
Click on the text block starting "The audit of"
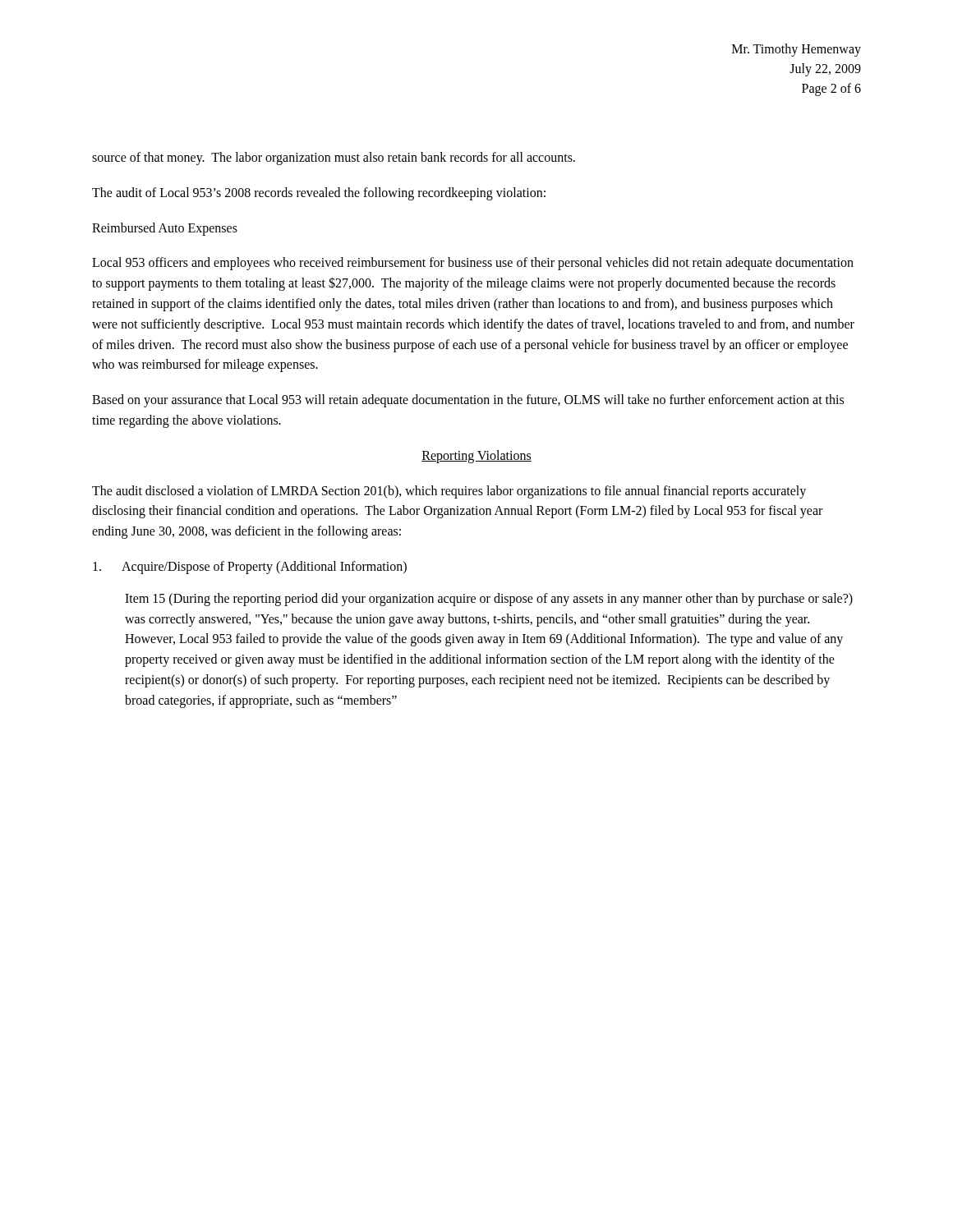tap(319, 192)
